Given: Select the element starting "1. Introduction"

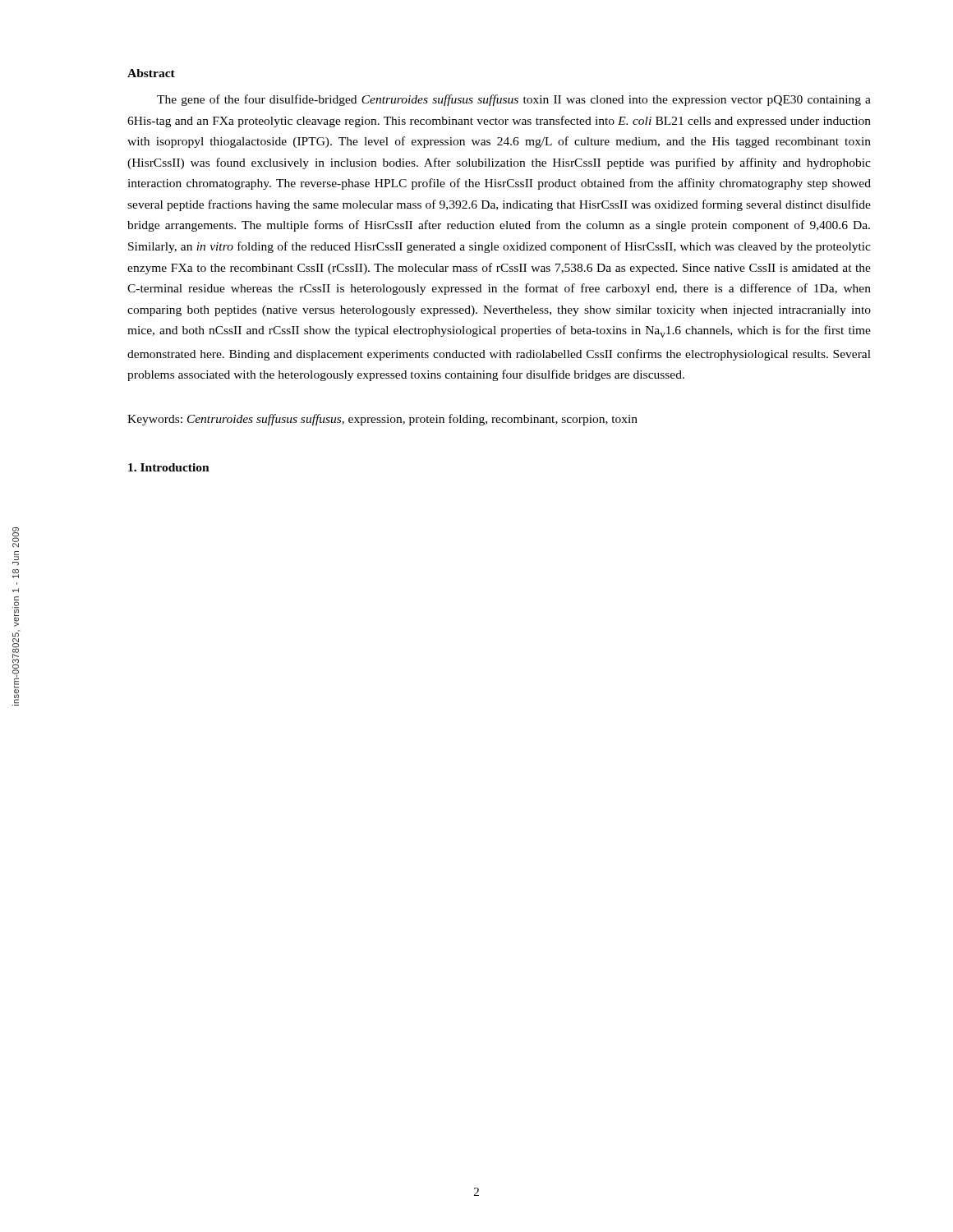Looking at the screenshot, I should pyautogui.click(x=168, y=467).
